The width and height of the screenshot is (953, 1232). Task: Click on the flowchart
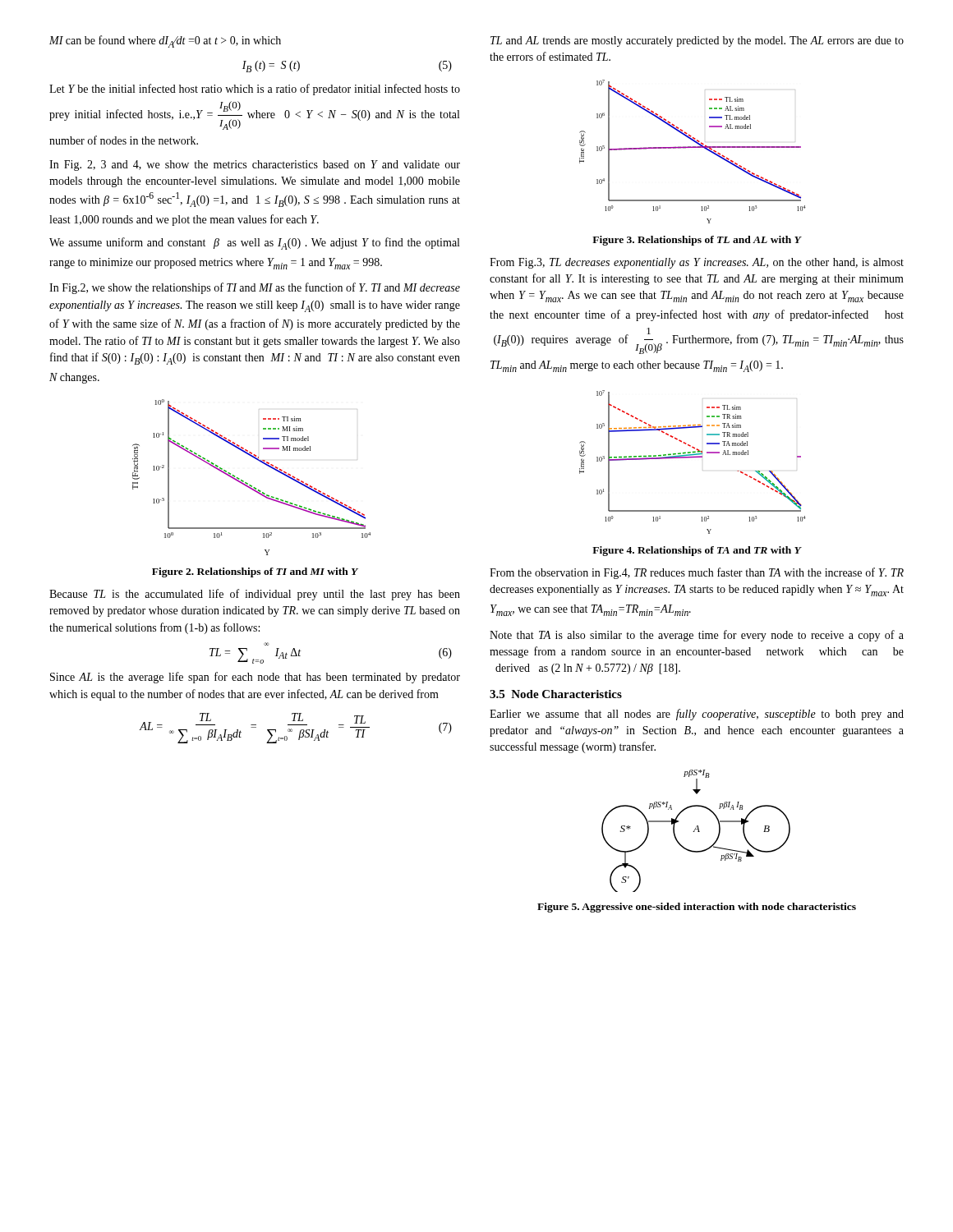[x=697, y=830]
